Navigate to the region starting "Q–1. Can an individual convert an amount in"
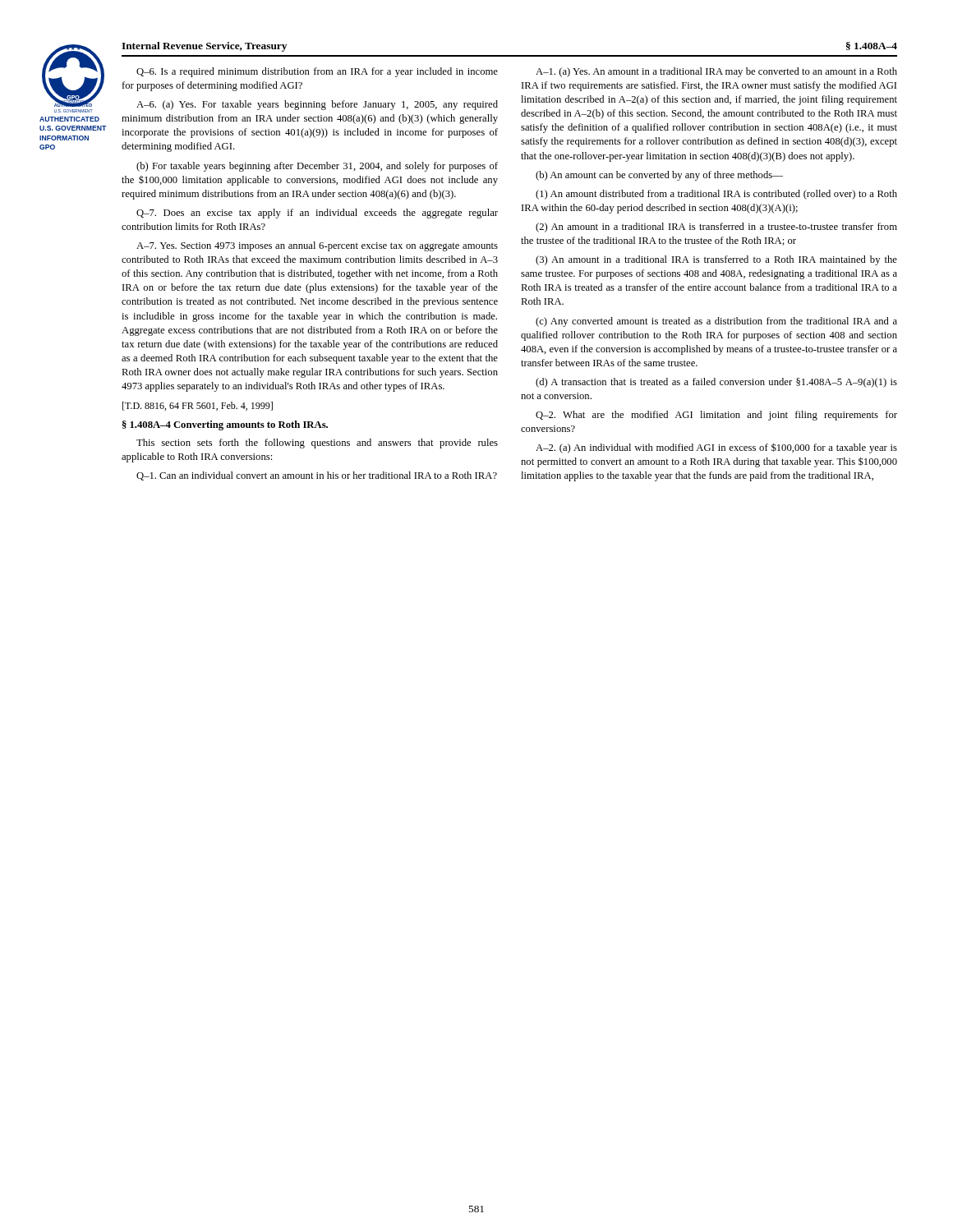Image resolution: width=953 pixels, height=1232 pixels. (317, 475)
